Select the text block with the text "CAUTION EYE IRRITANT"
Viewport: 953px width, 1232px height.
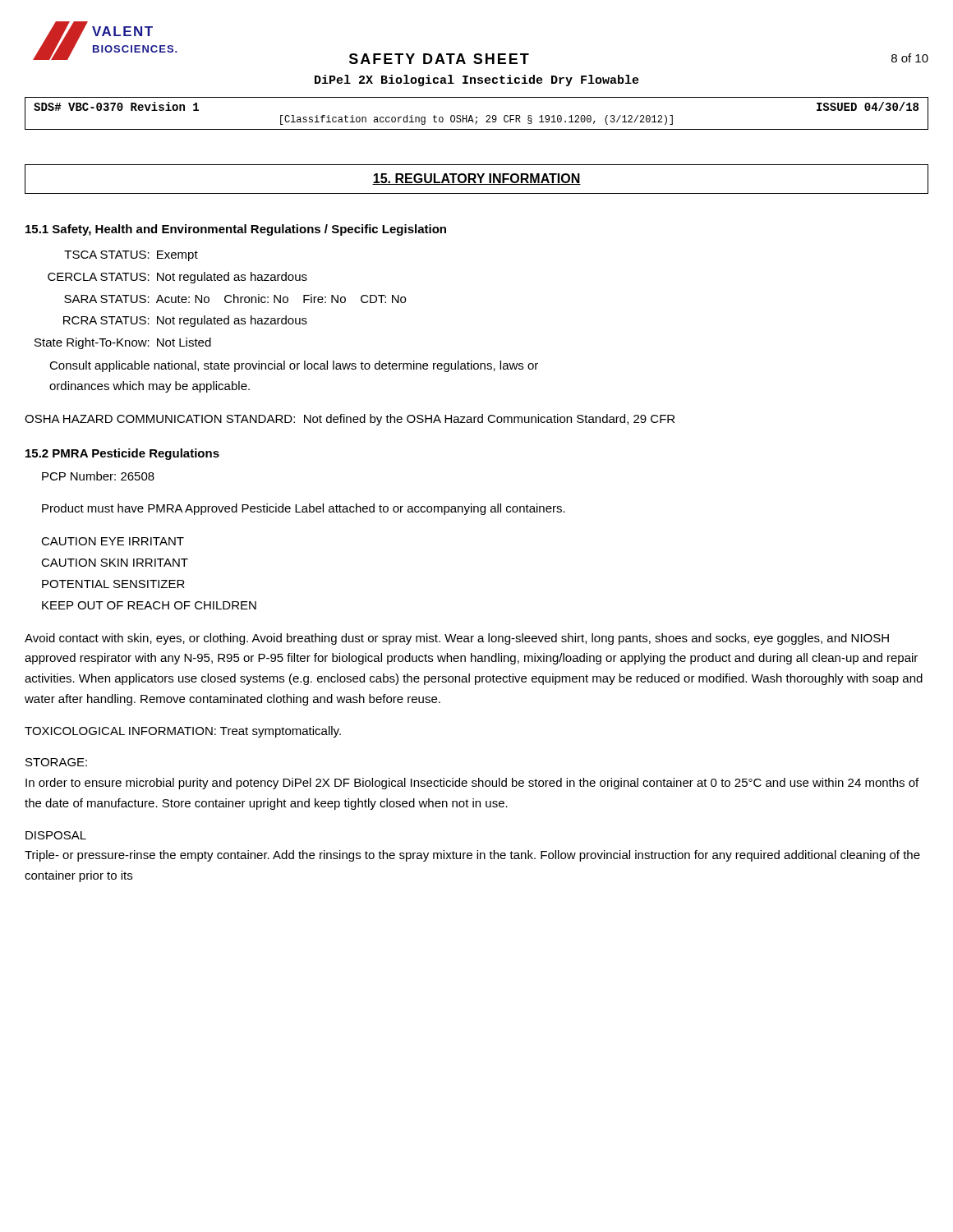[x=149, y=573]
